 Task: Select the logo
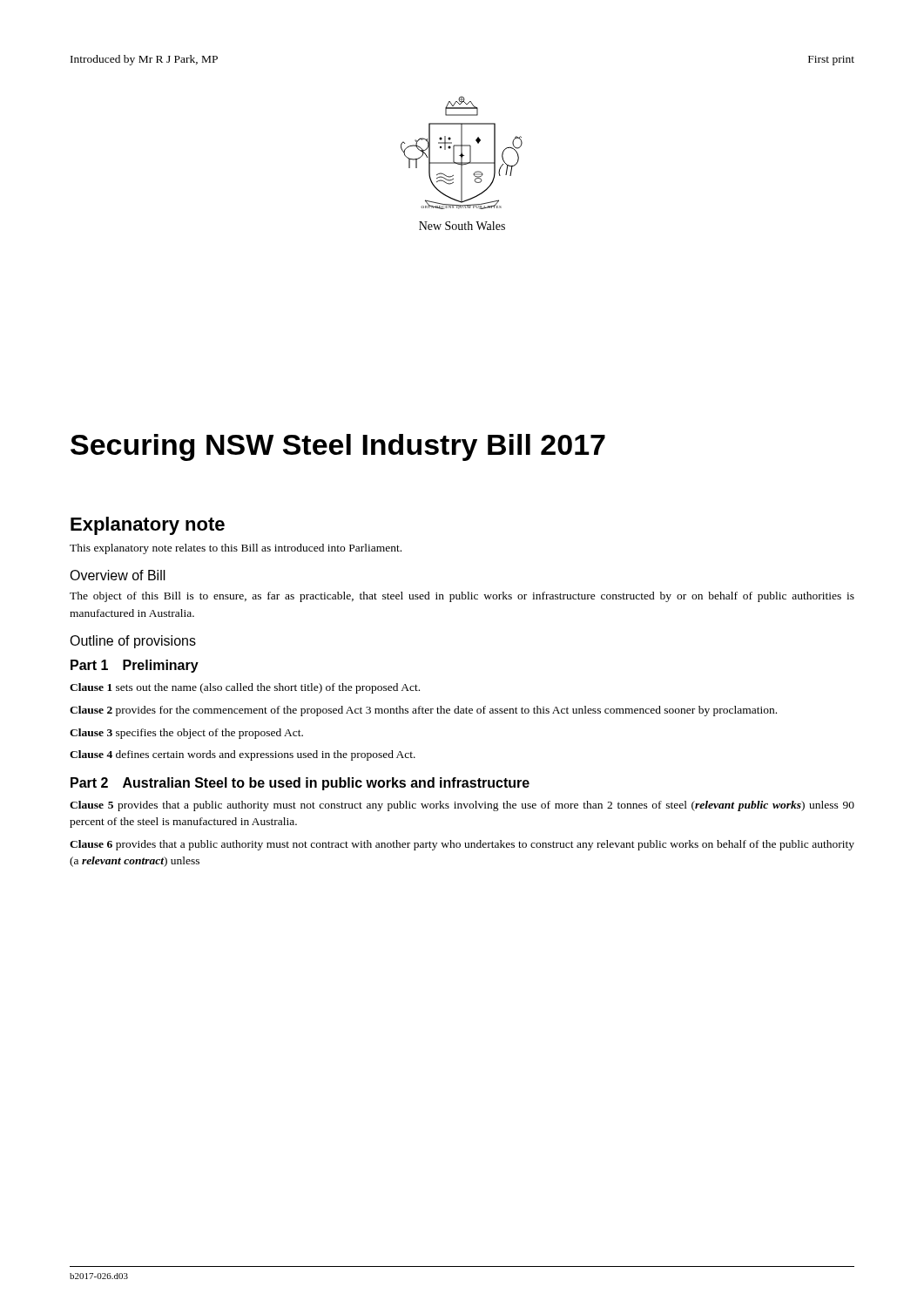point(462,154)
